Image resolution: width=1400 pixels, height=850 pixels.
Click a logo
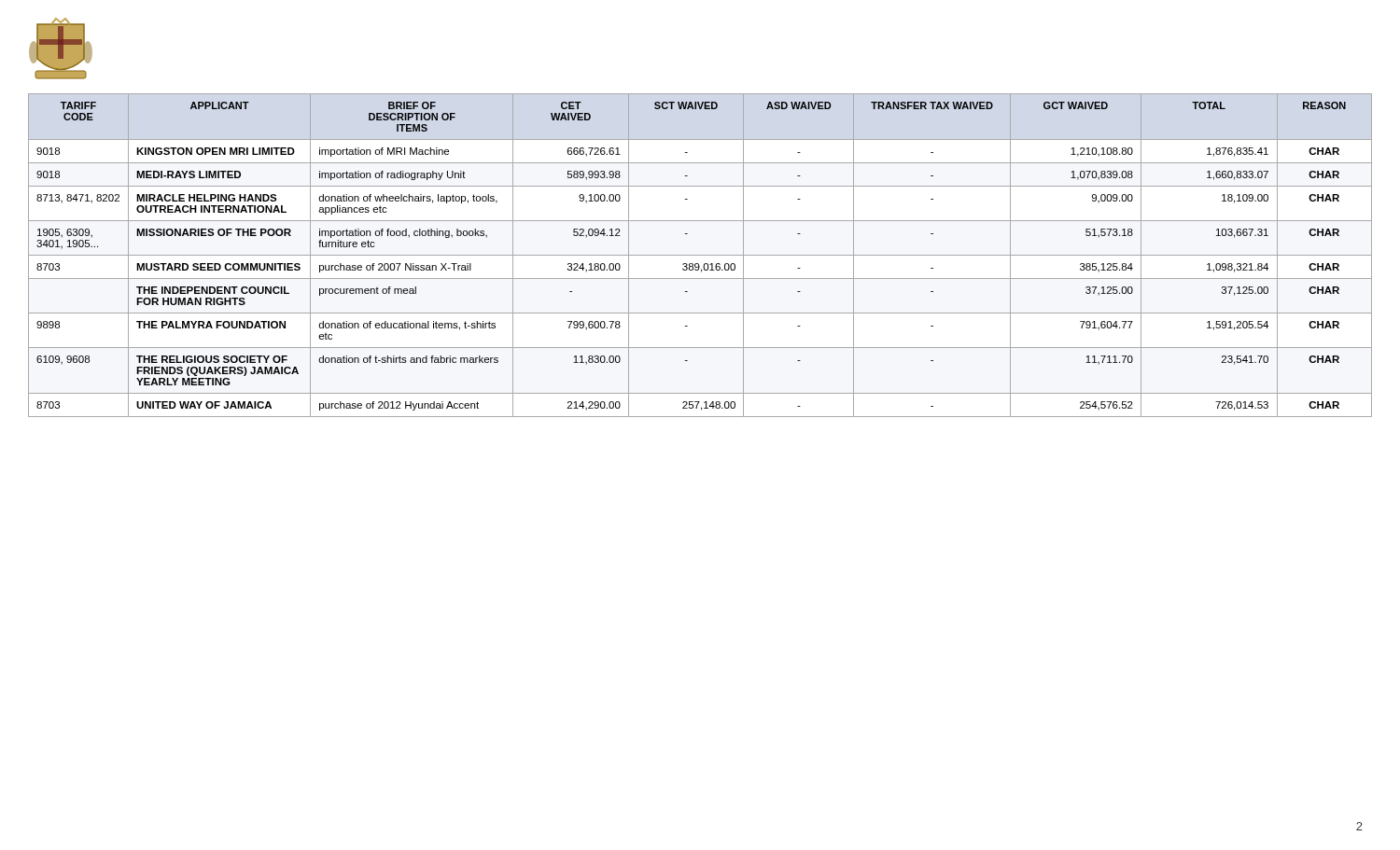[61, 49]
